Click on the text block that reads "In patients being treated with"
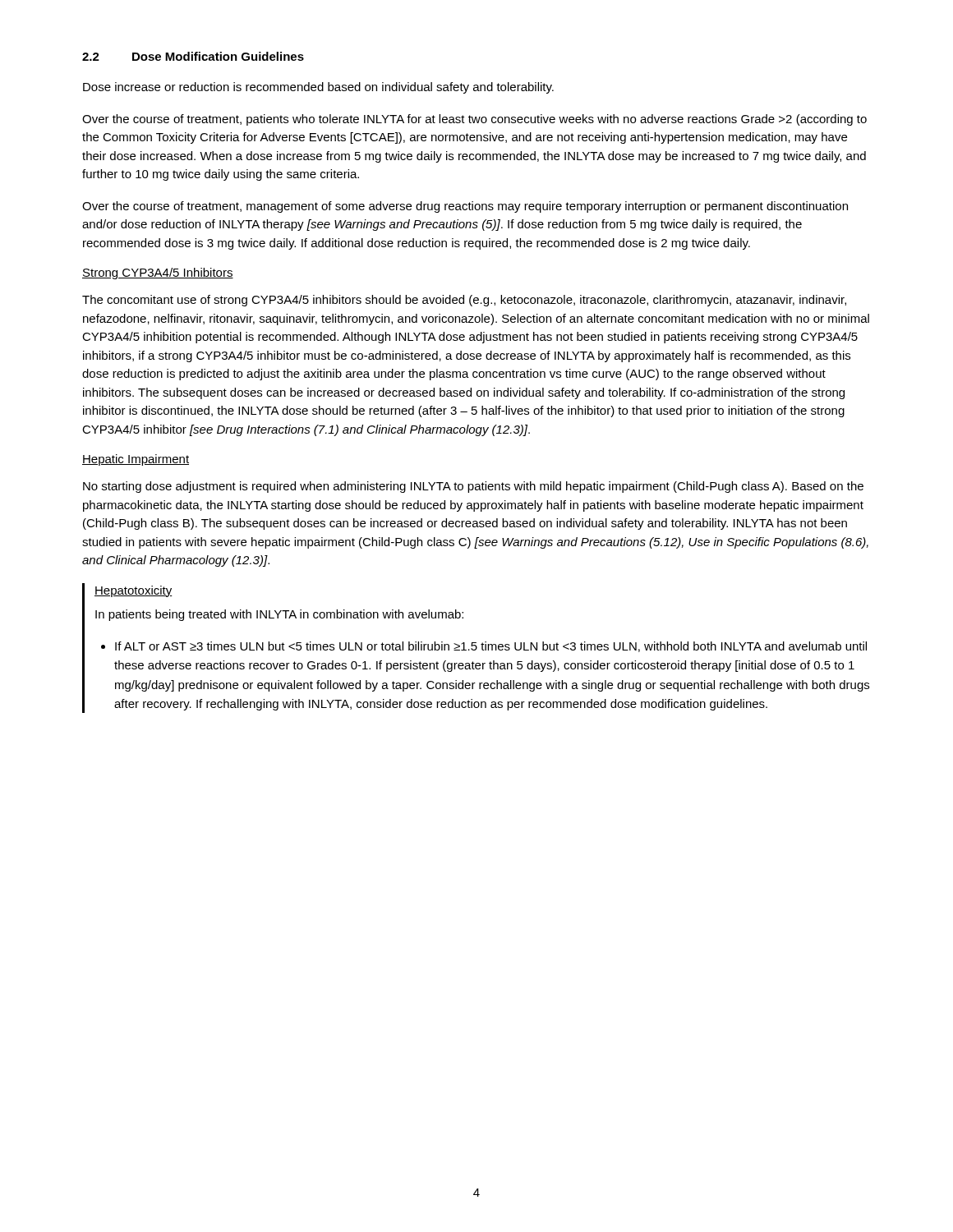 (279, 615)
